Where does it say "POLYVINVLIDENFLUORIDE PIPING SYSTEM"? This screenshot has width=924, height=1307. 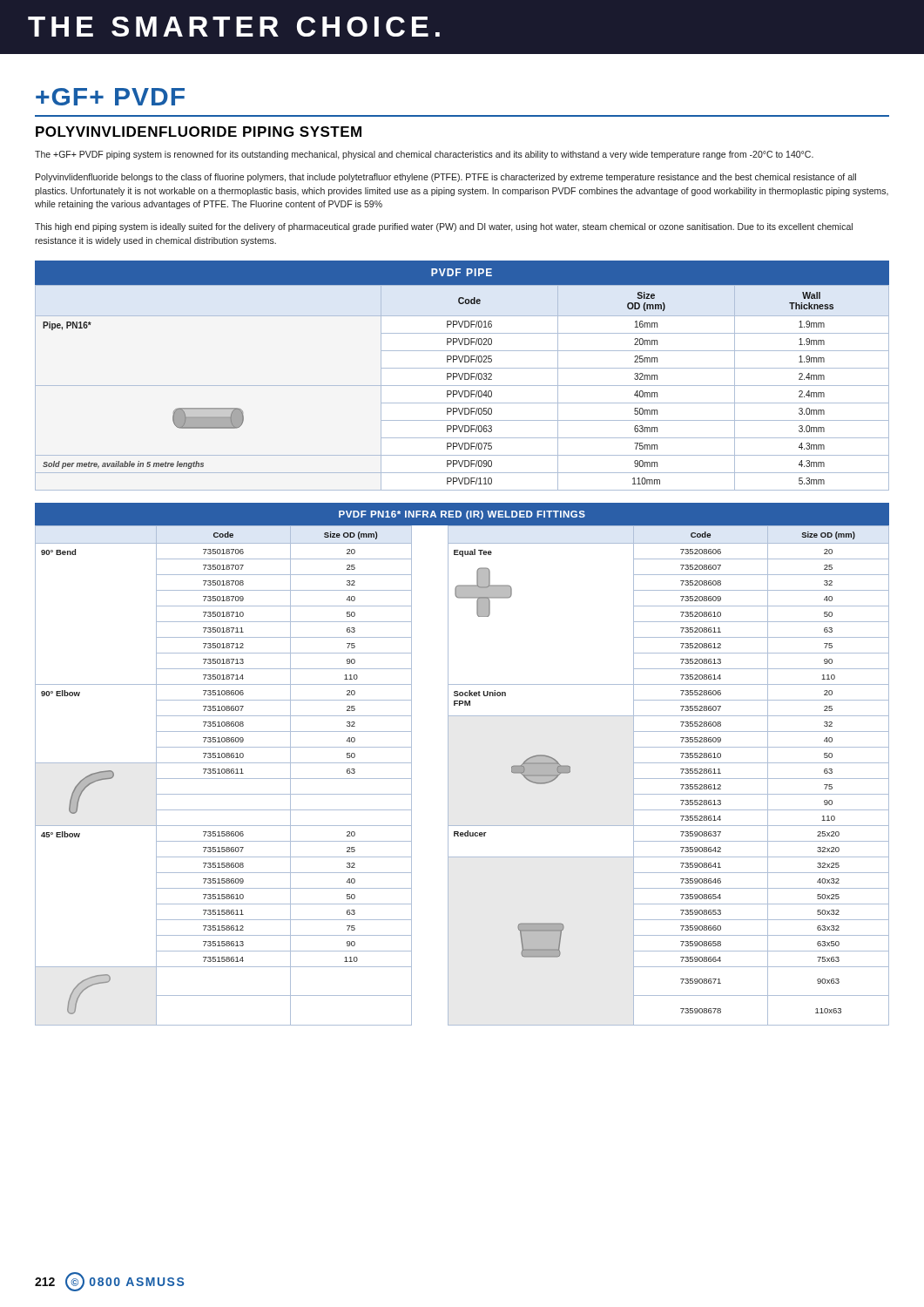(199, 132)
